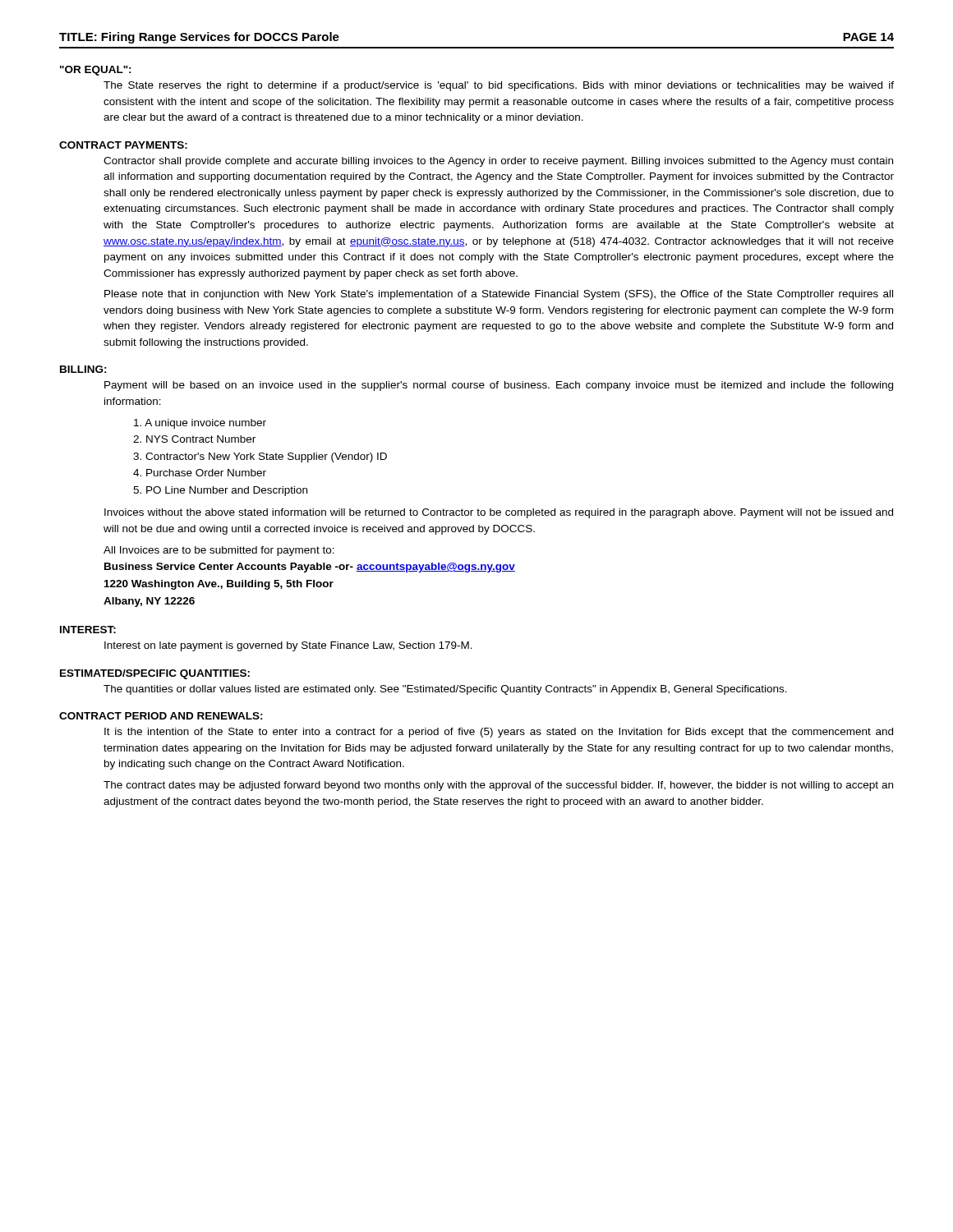Image resolution: width=953 pixels, height=1232 pixels.
Task: Click on the block starting "It is the intention of"
Action: (499, 748)
